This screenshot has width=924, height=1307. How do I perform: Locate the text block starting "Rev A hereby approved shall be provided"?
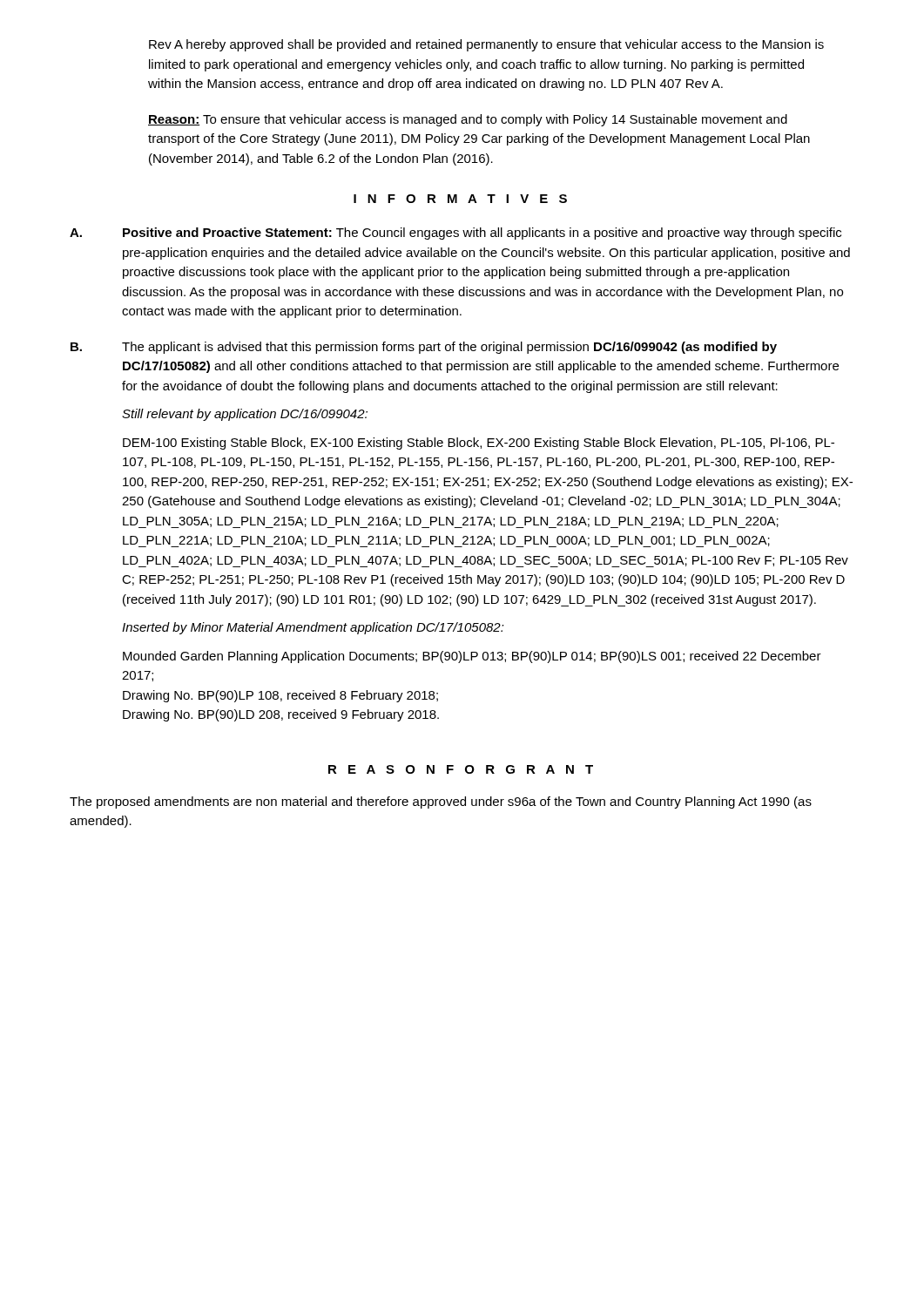point(486,64)
